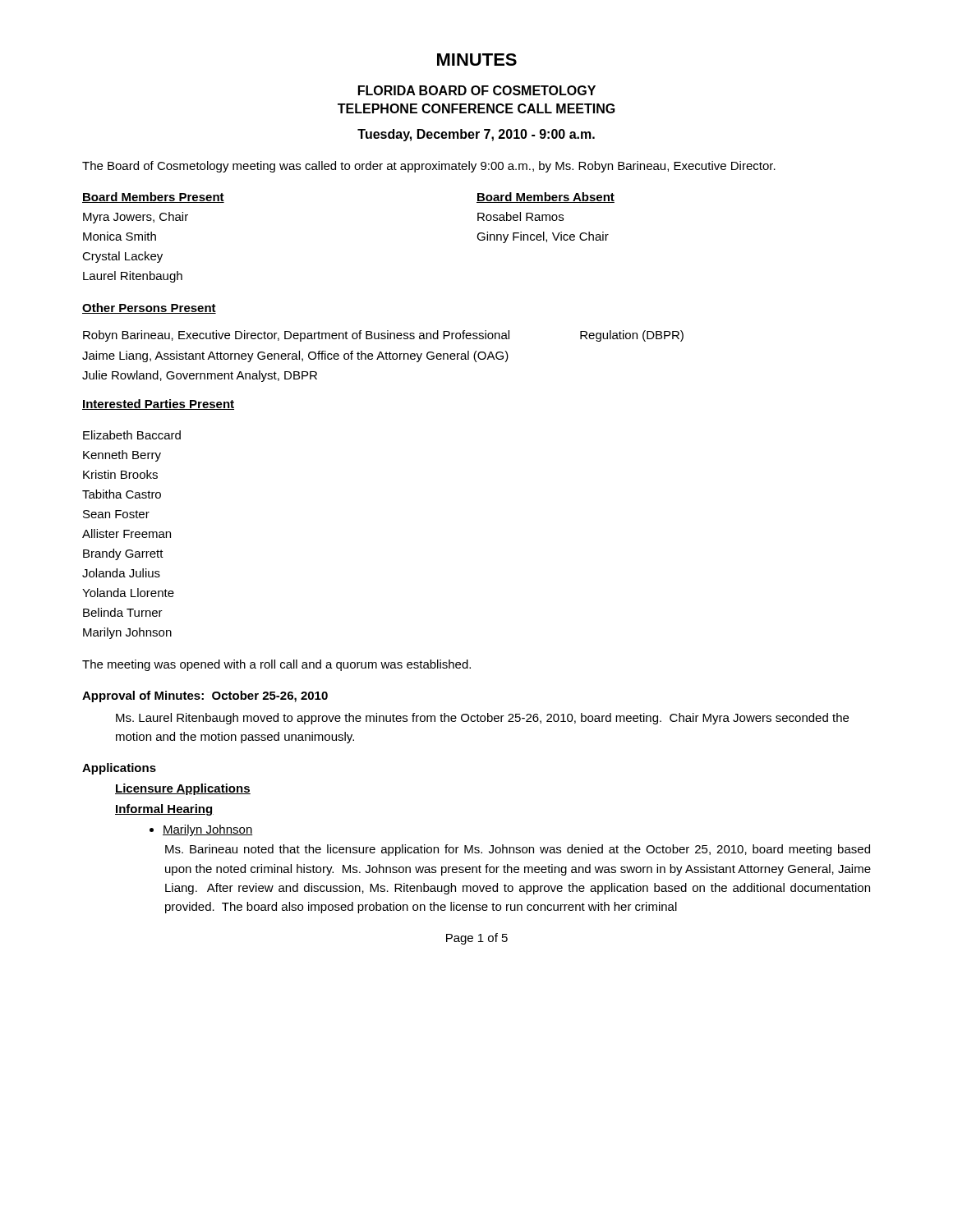Point to the block beginning "Jaime Liang, Assistant Attorney General,"

[295, 355]
